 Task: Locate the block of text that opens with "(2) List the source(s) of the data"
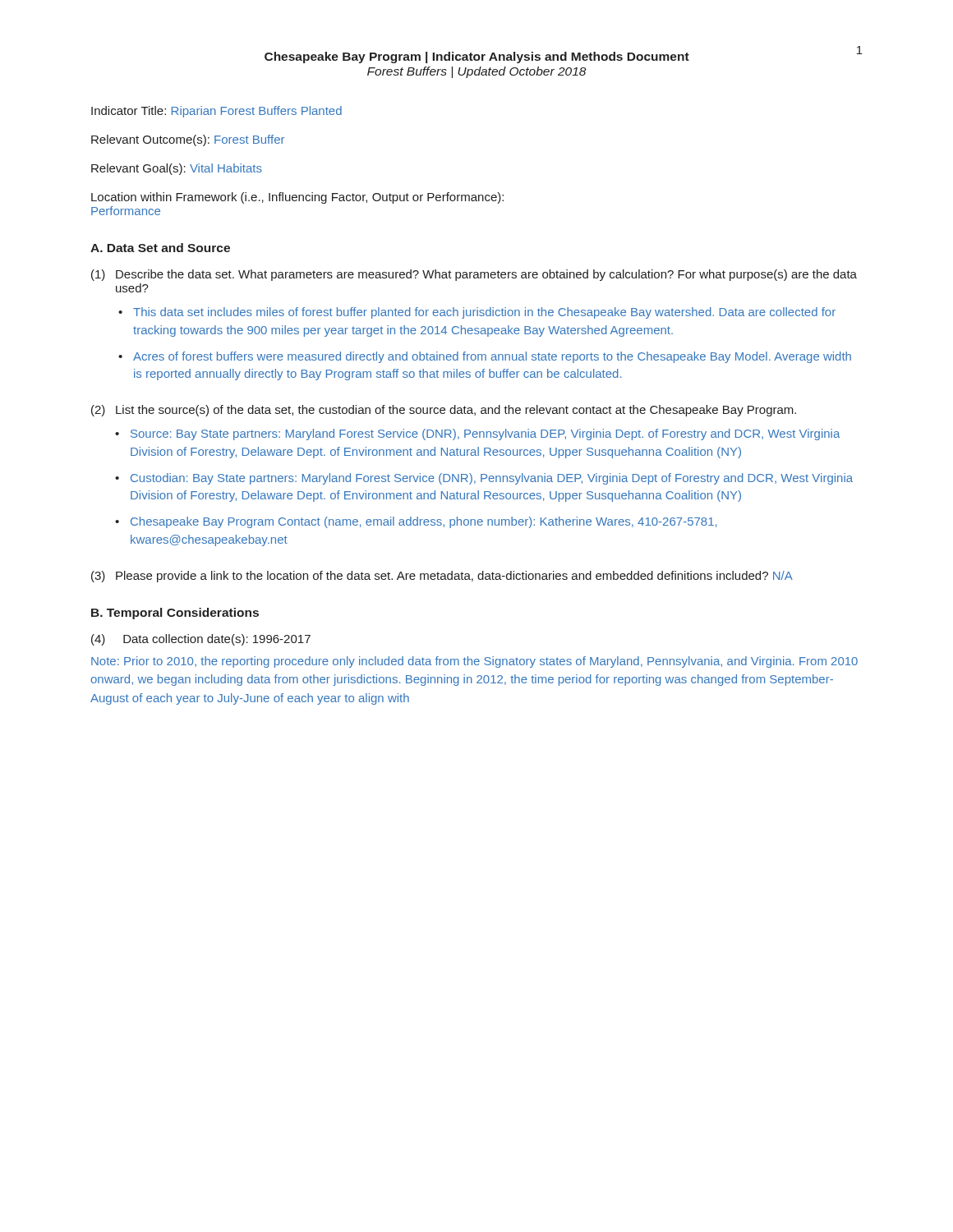pyautogui.click(x=476, y=479)
